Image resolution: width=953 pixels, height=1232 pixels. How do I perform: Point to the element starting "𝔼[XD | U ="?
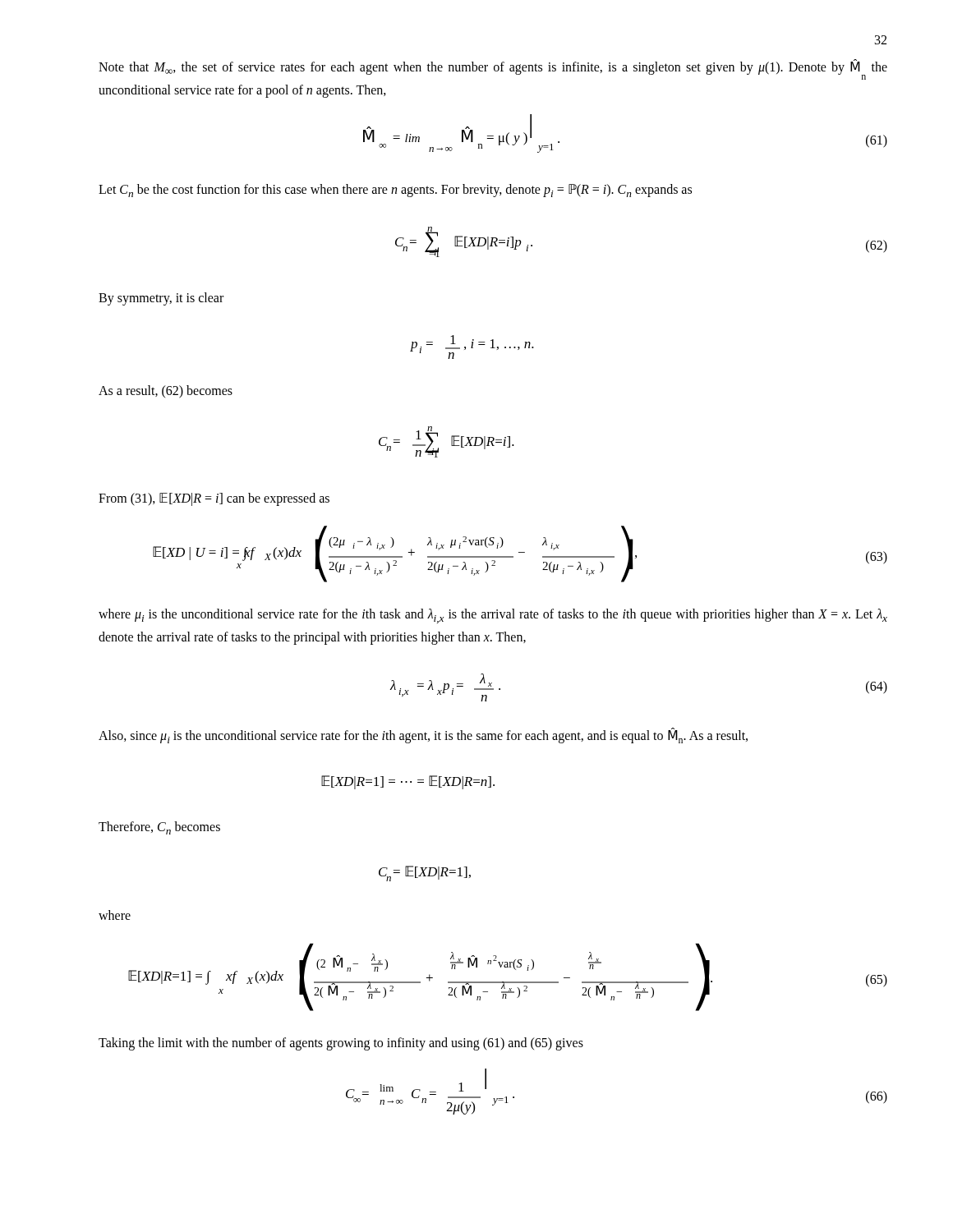[x=493, y=557]
